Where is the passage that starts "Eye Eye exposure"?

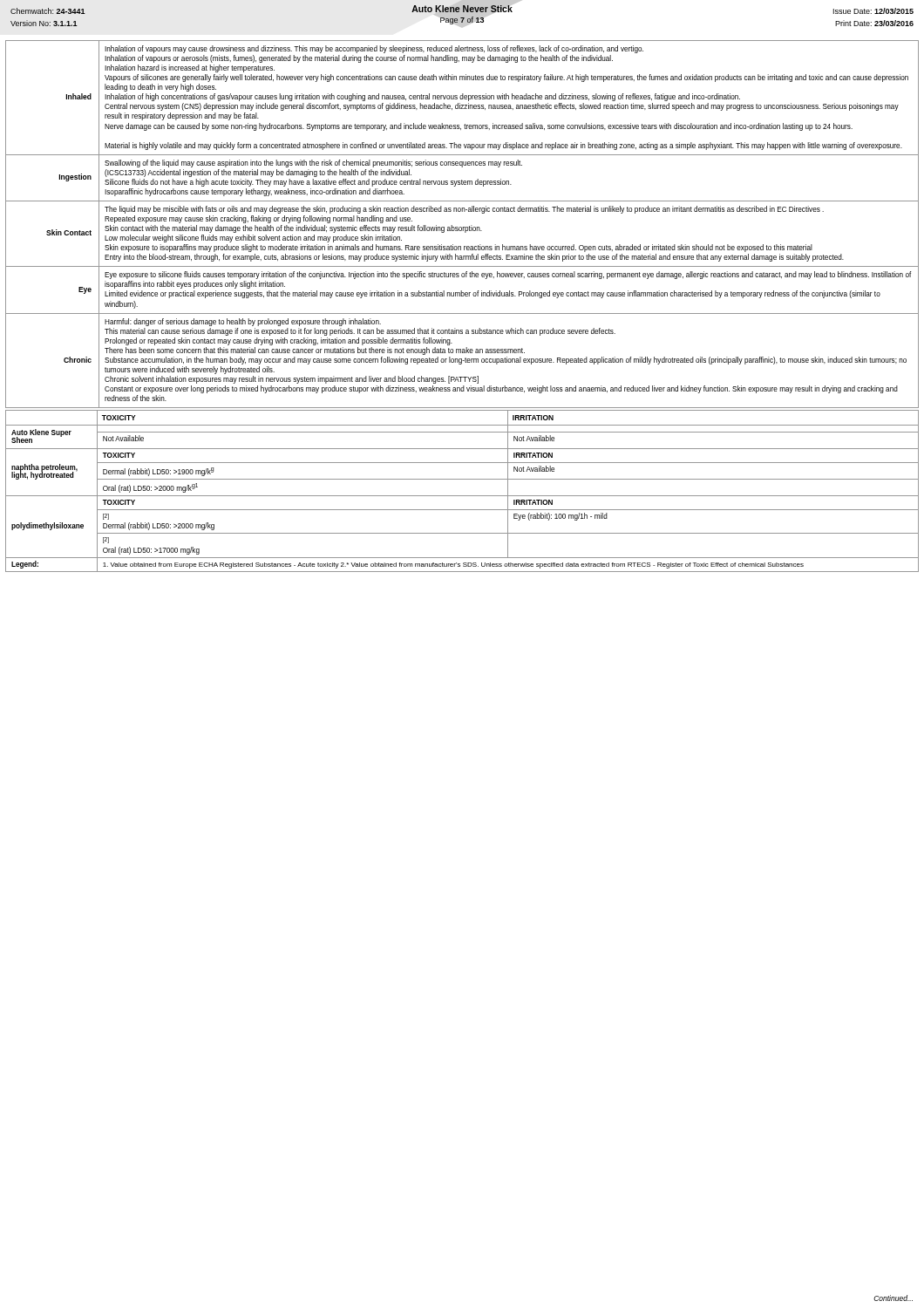pyautogui.click(x=462, y=290)
